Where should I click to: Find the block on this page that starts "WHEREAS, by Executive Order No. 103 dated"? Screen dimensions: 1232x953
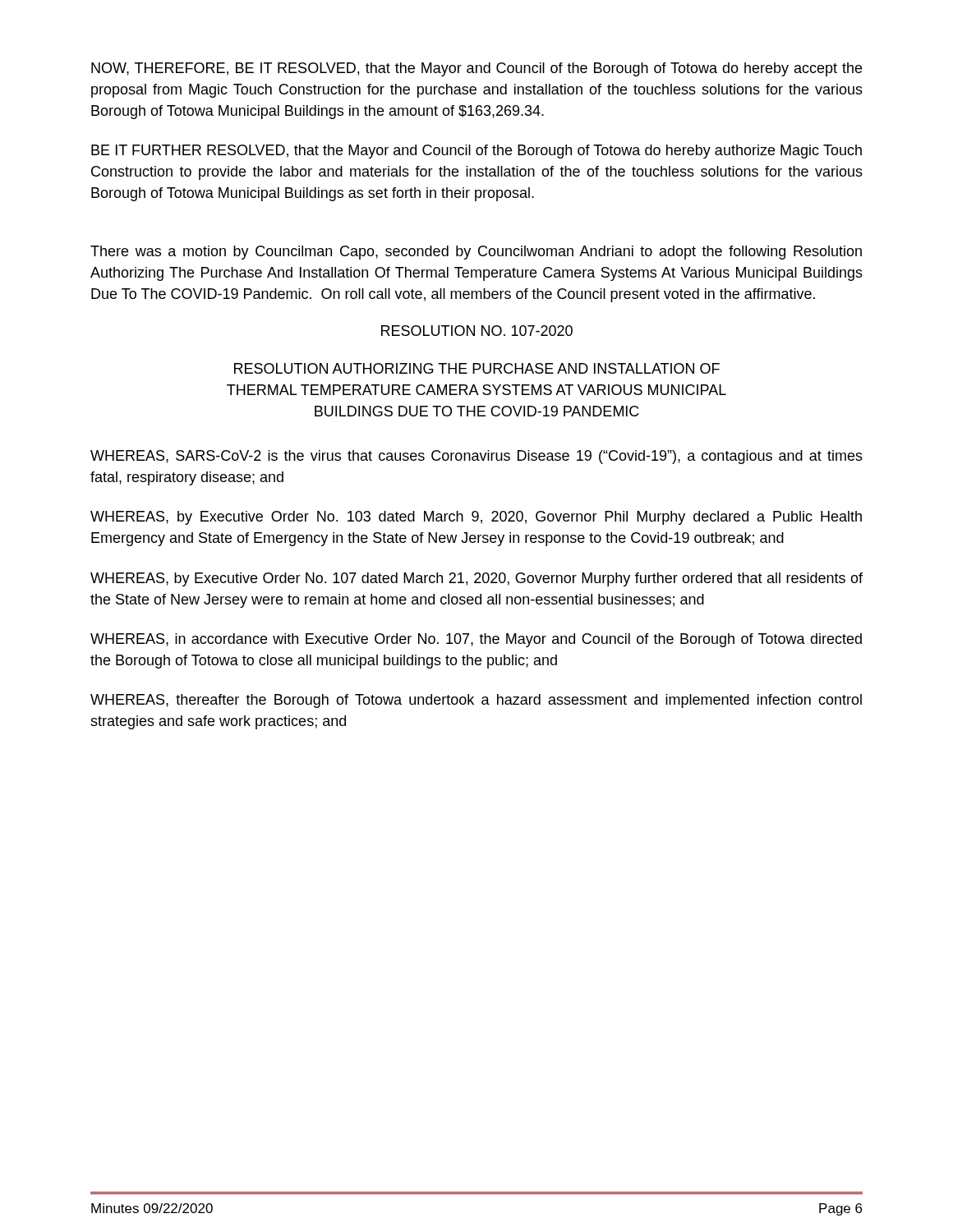(x=476, y=528)
